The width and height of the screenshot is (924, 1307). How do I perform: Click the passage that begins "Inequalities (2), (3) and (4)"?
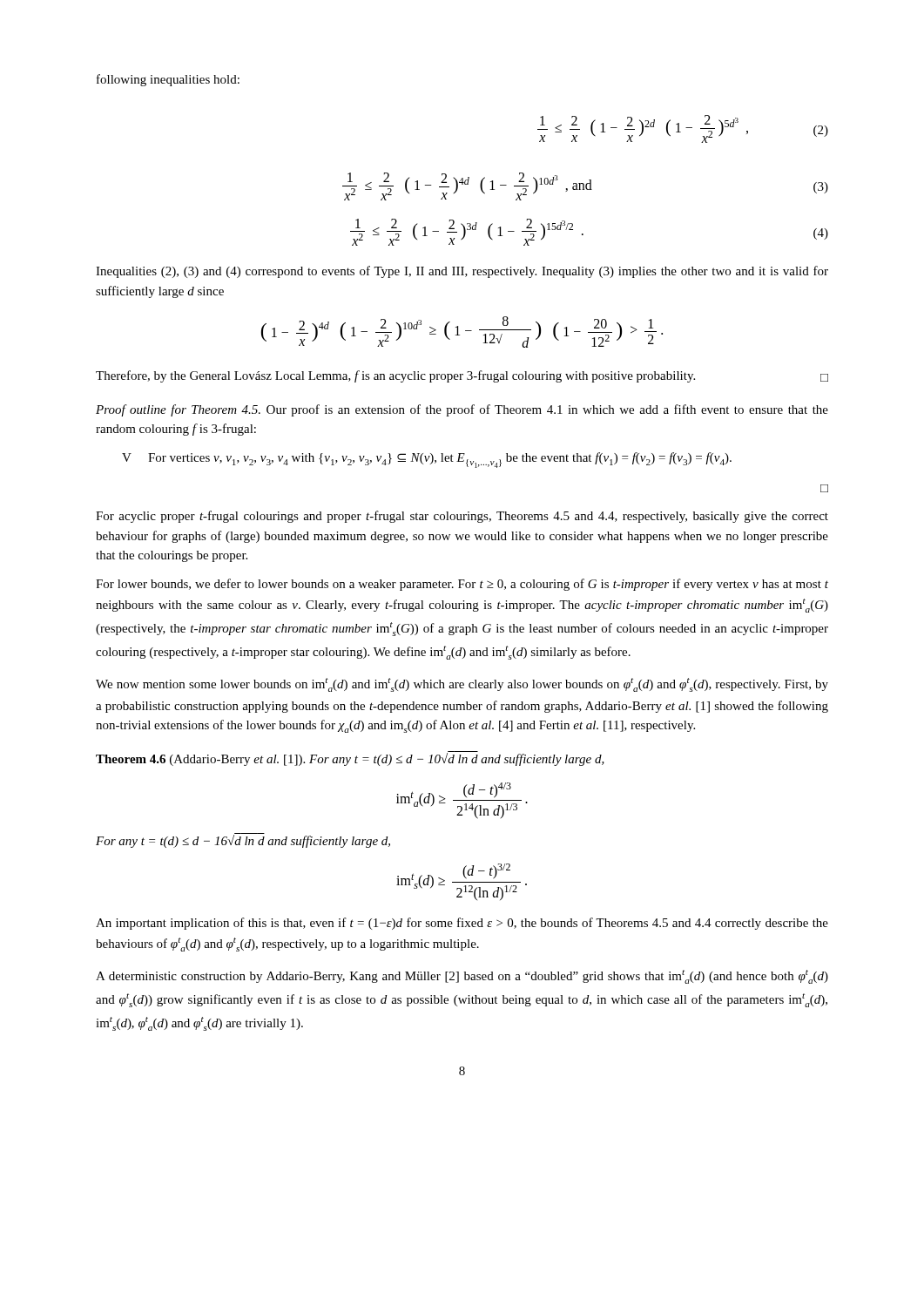(462, 281)
